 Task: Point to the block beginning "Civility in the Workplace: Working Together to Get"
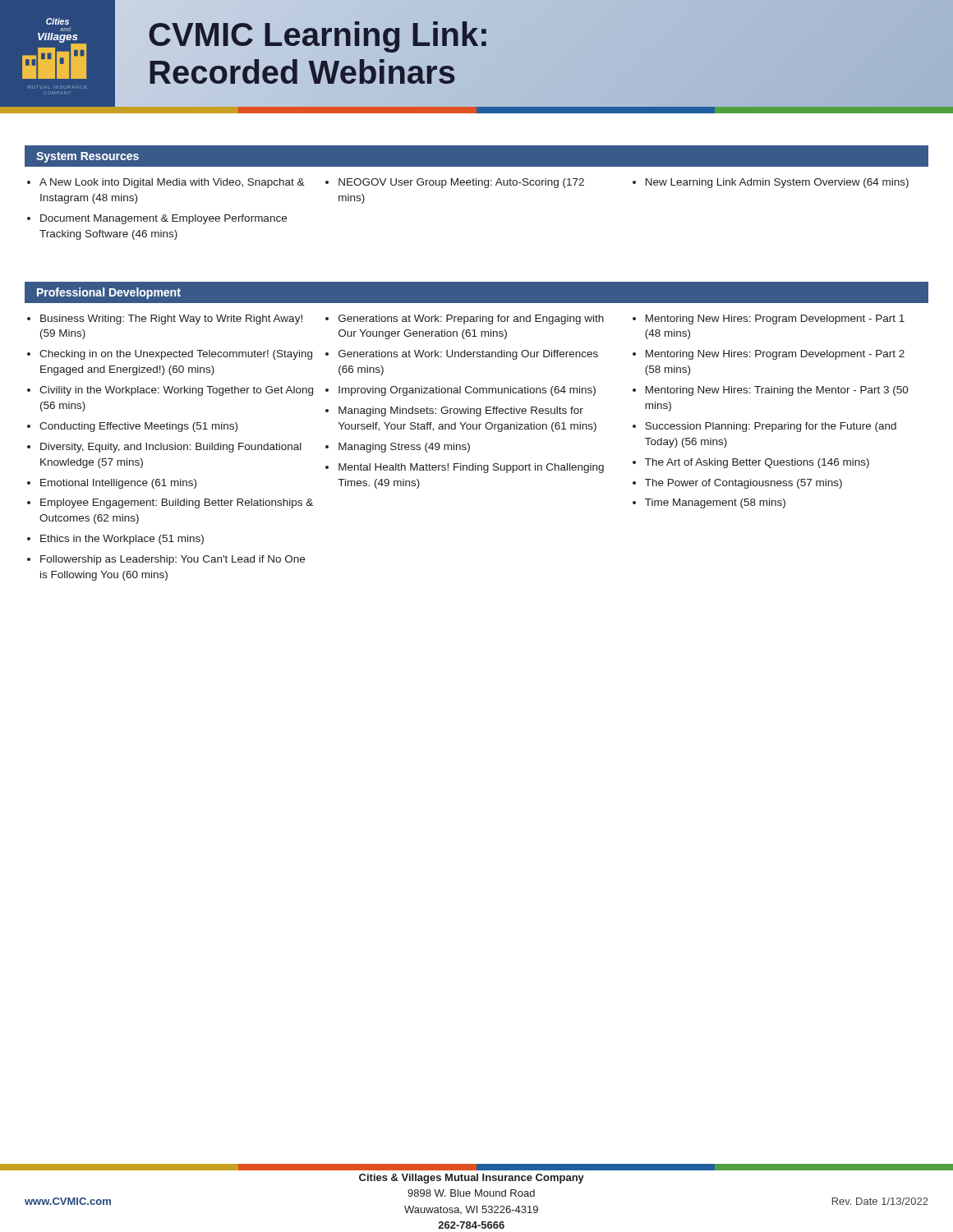click(177, 398)
